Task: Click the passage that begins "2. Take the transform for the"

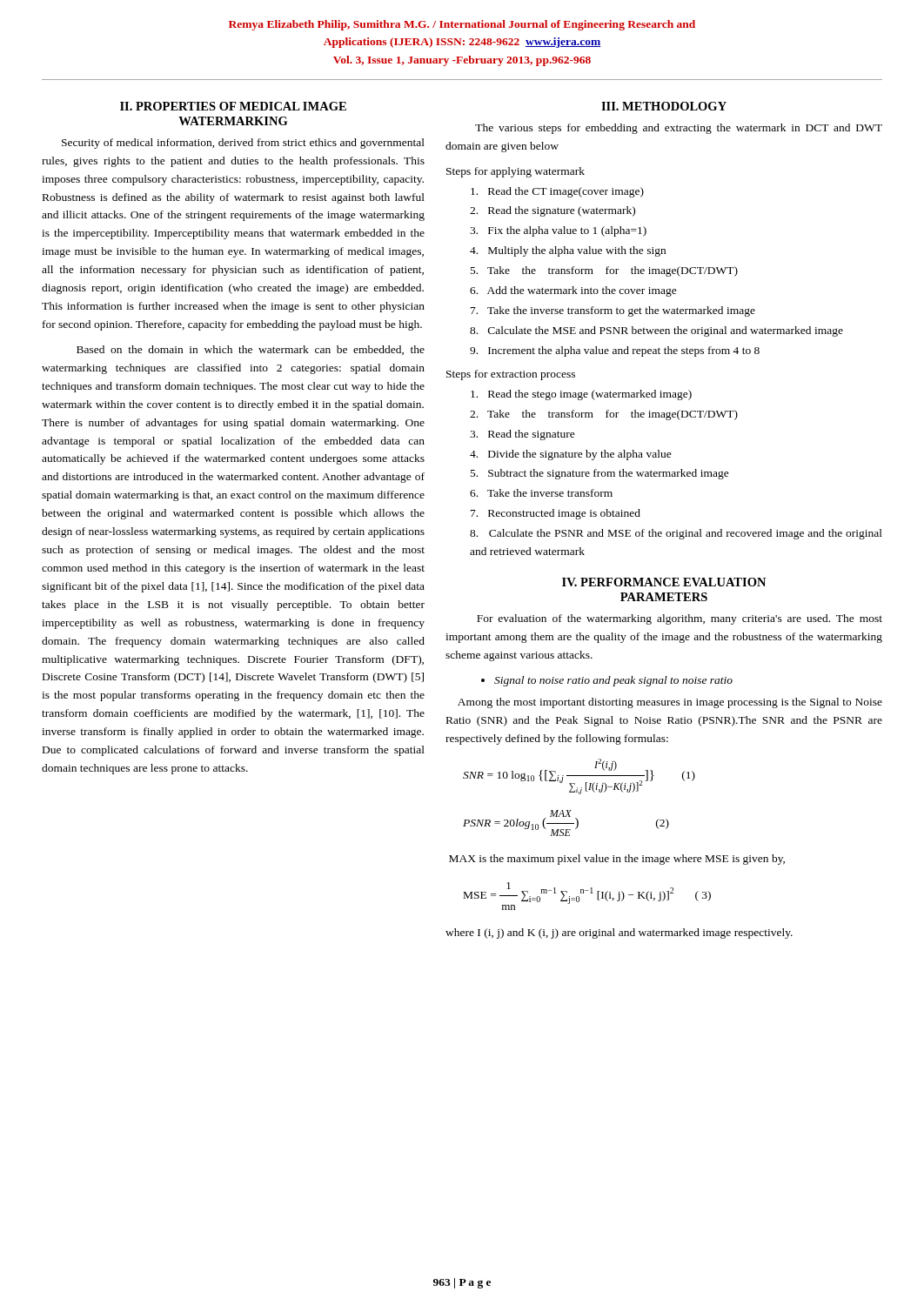Action: click(604, 413)
